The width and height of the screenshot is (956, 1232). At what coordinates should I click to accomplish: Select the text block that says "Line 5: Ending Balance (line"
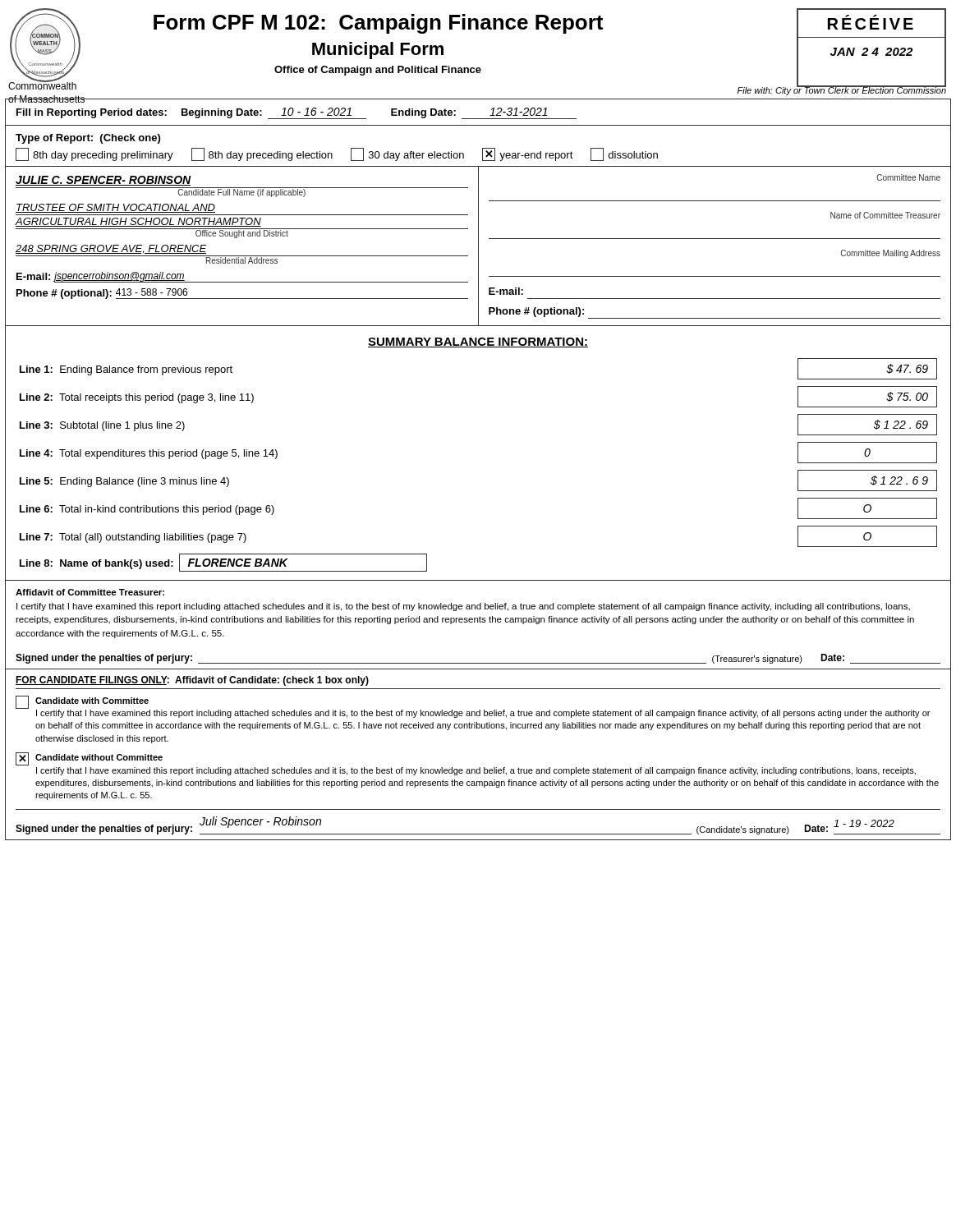(x=124, y=480)
